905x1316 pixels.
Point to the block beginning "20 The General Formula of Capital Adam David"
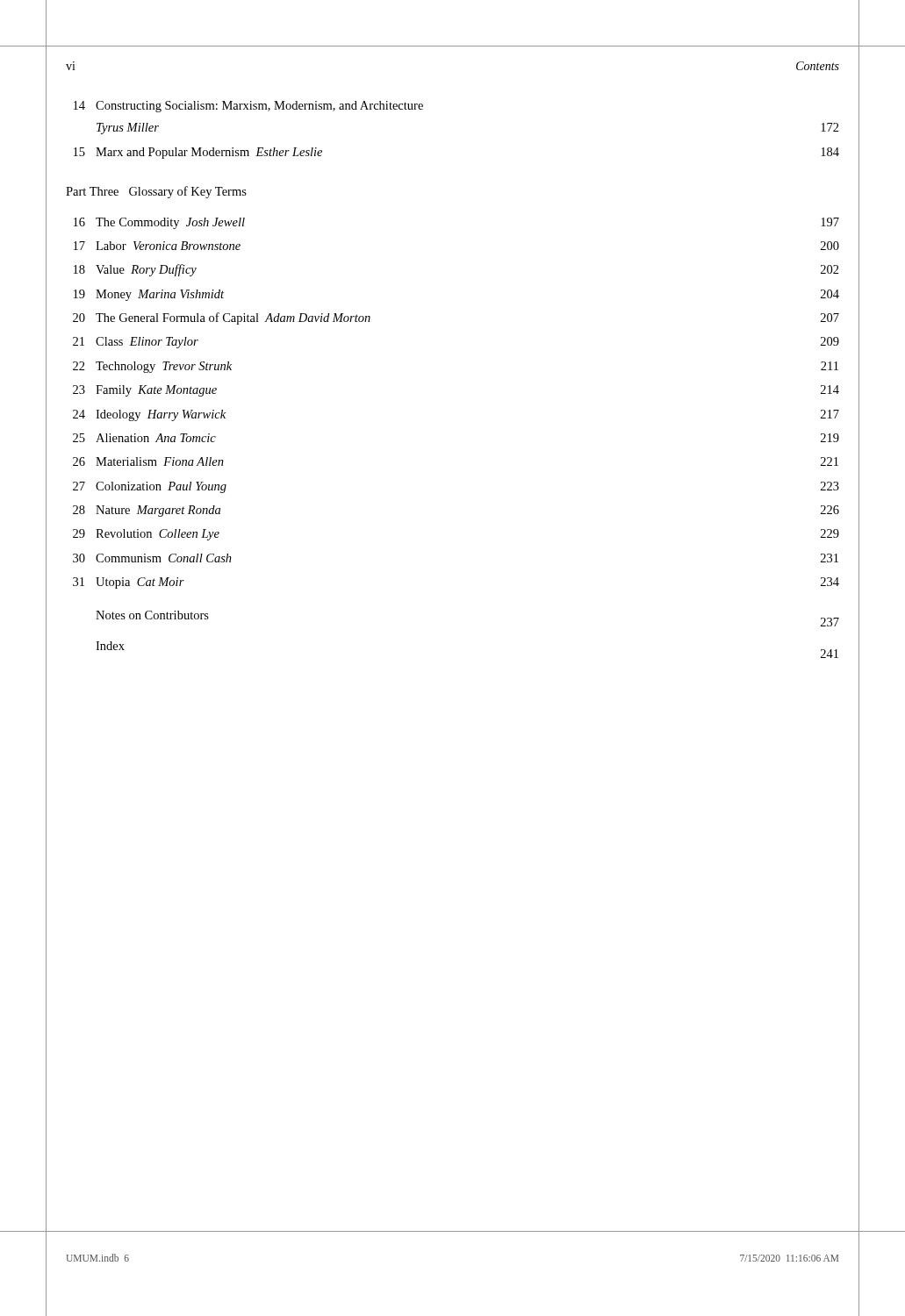[217, 318]
